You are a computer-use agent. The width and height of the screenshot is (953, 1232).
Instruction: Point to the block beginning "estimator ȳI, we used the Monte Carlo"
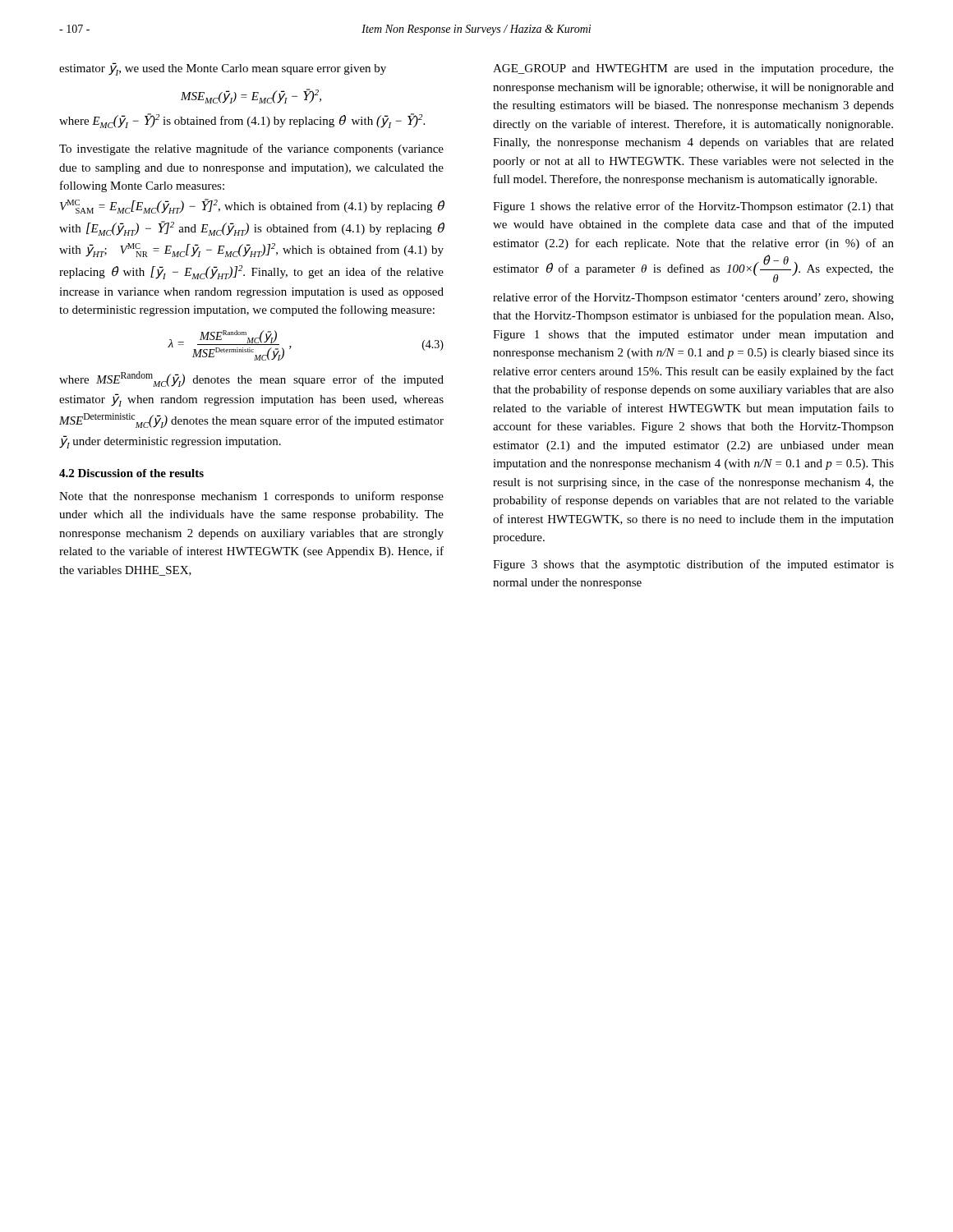point(251,69)
